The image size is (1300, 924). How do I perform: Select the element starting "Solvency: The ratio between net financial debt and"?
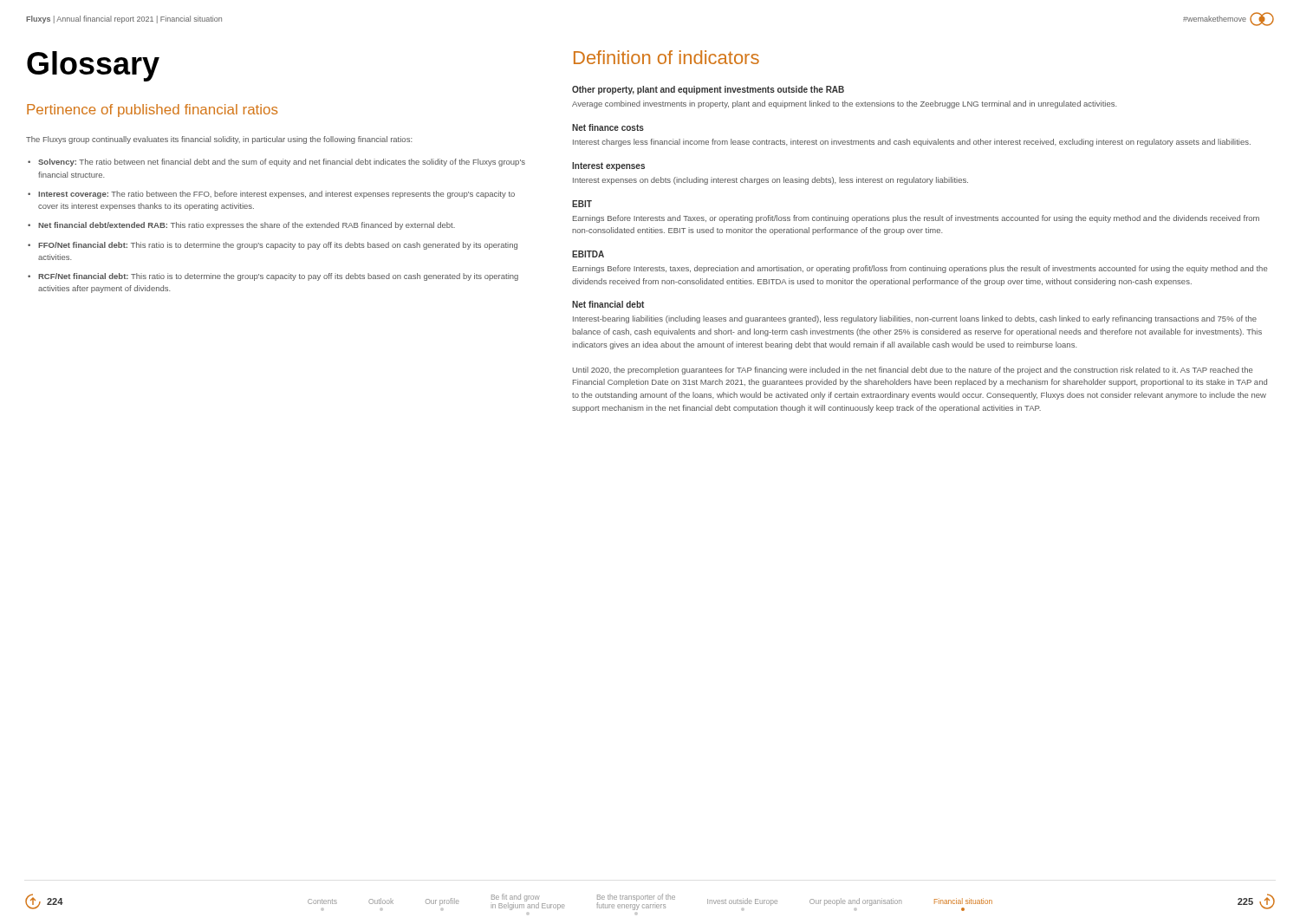(x=282, y=168)
